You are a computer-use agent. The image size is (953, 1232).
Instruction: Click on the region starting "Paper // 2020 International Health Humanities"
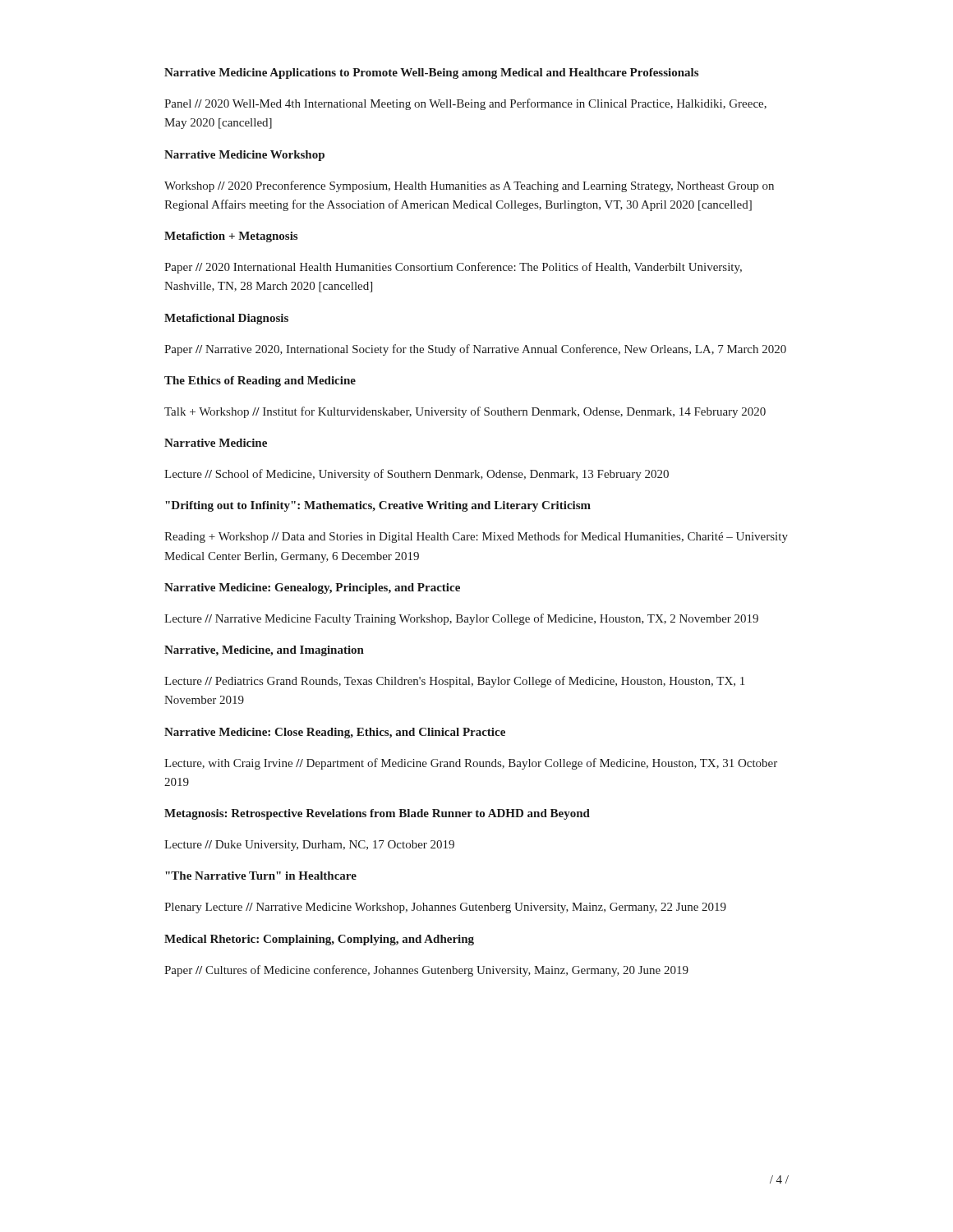click(476, 277)
